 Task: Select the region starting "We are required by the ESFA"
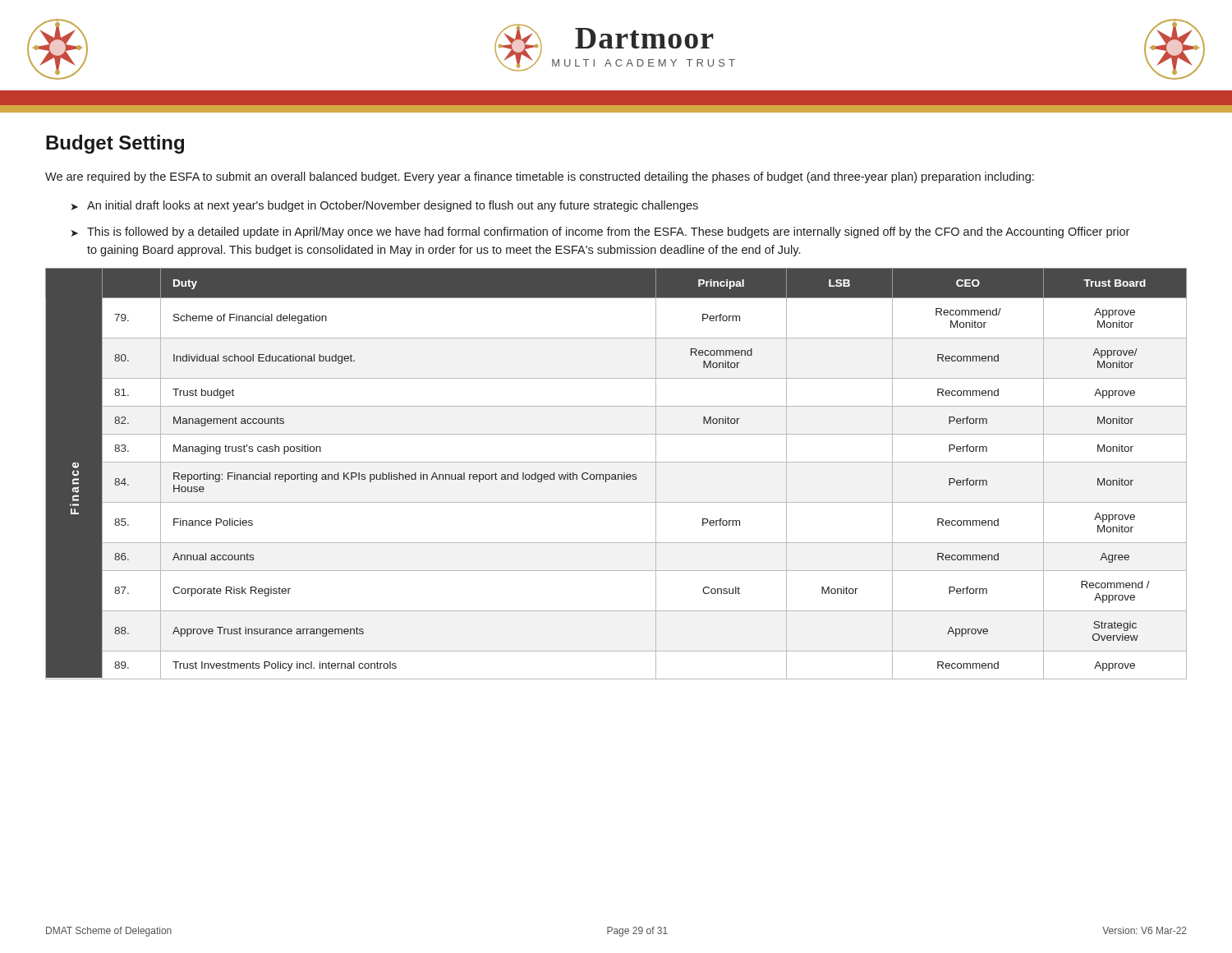540,177
